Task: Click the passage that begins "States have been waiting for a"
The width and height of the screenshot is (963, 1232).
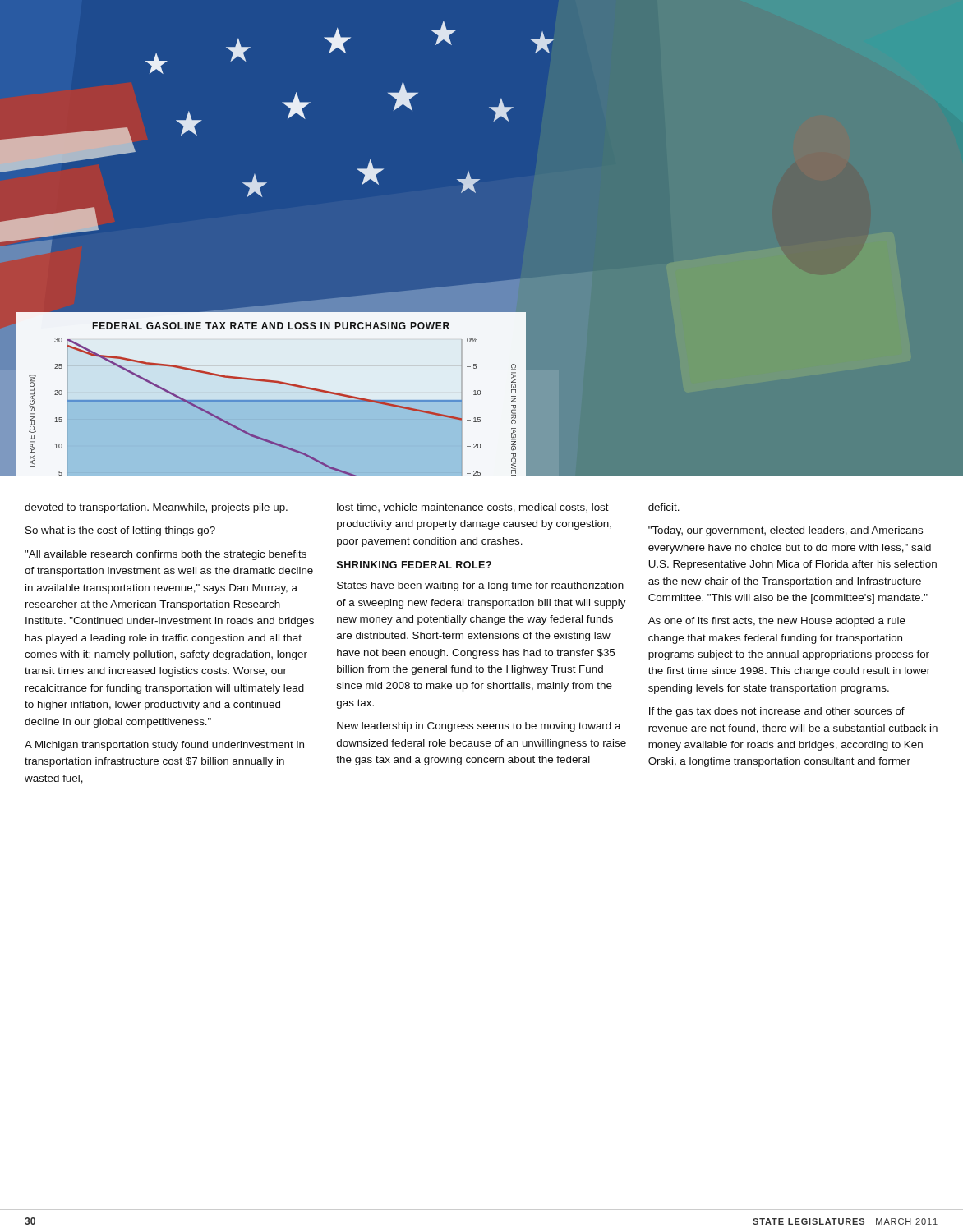Action: click(482, 673)
